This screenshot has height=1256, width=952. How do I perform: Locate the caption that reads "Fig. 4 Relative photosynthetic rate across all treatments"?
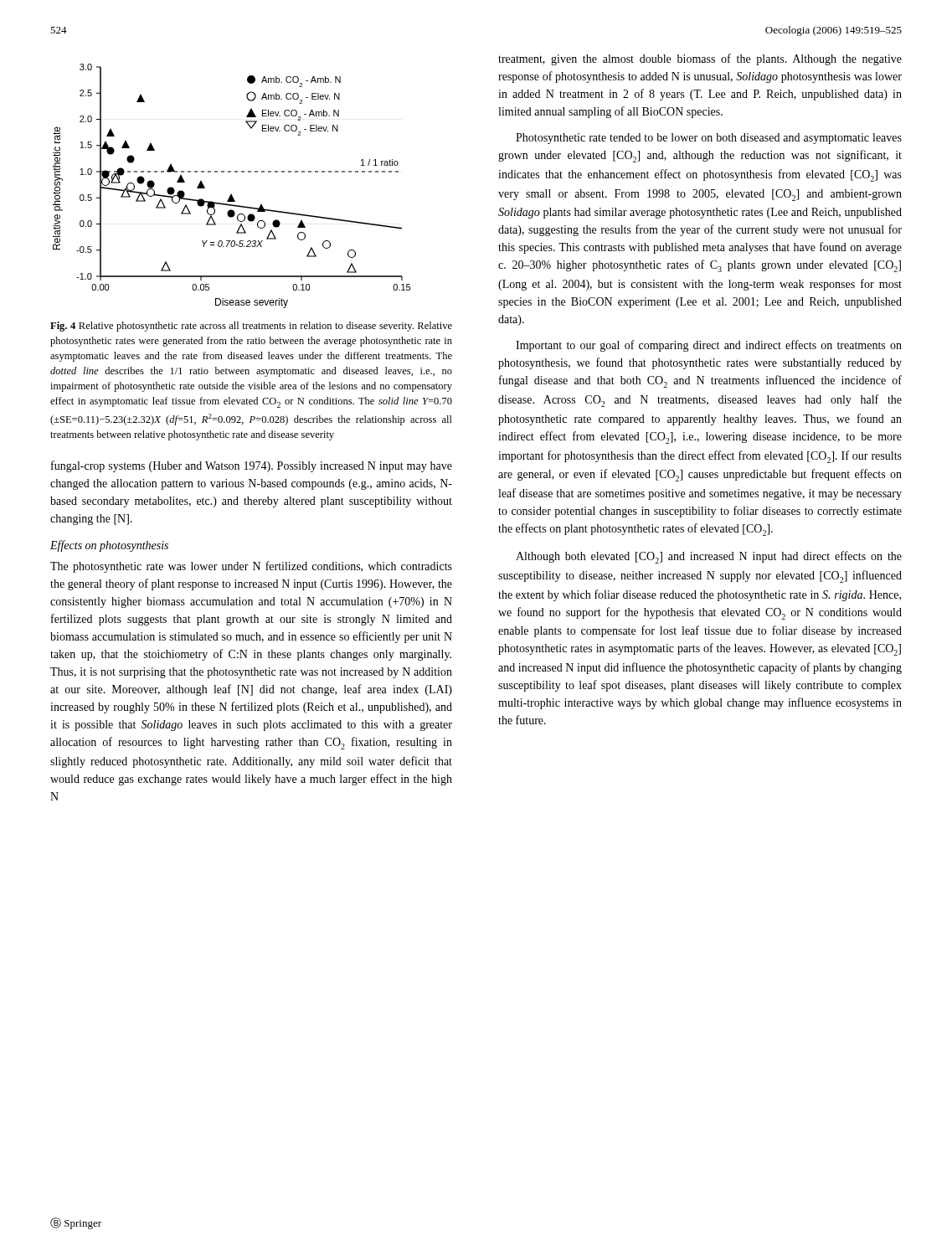251,380
